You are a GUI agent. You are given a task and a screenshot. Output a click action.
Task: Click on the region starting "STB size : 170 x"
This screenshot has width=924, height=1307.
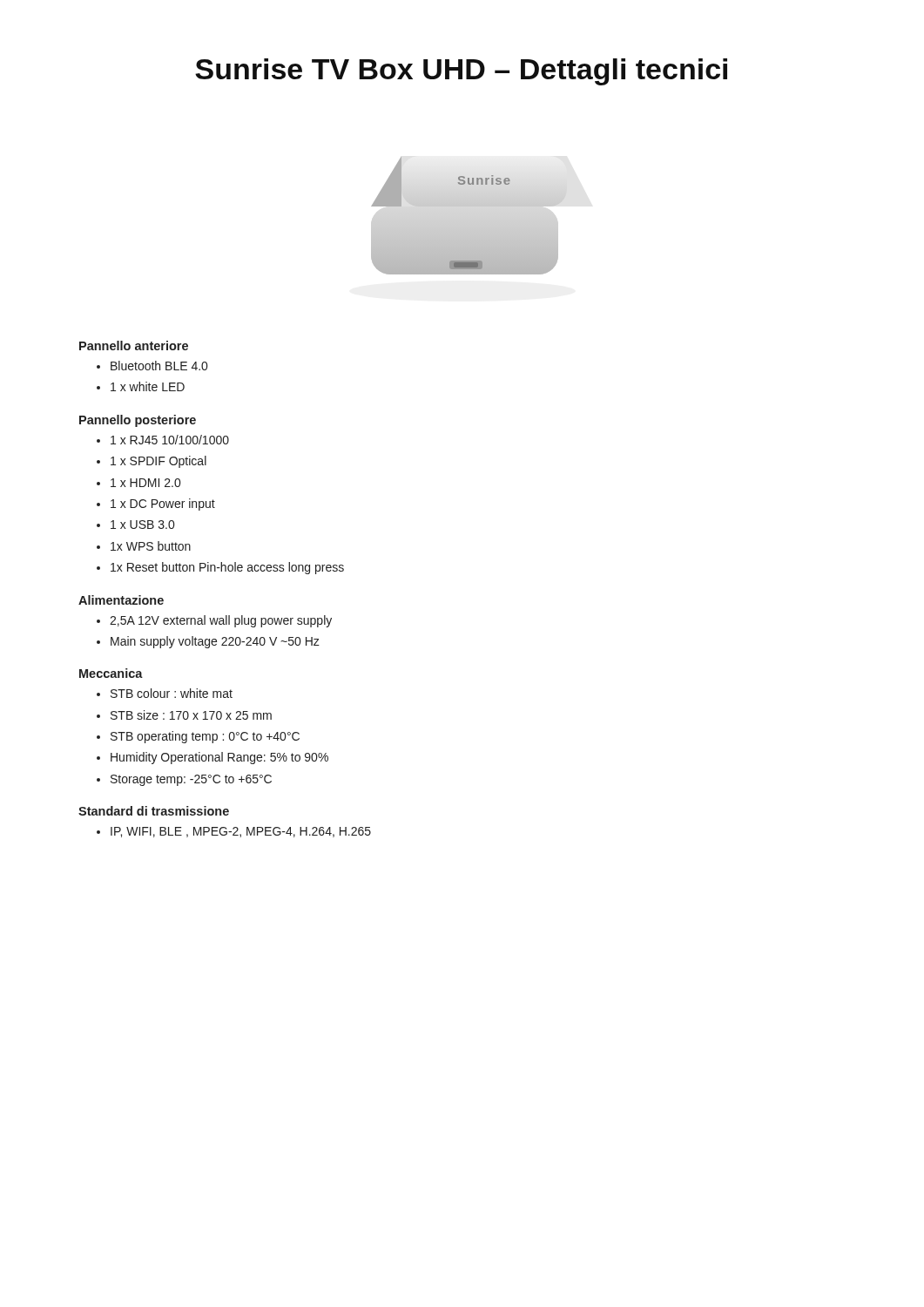[191, 715]
